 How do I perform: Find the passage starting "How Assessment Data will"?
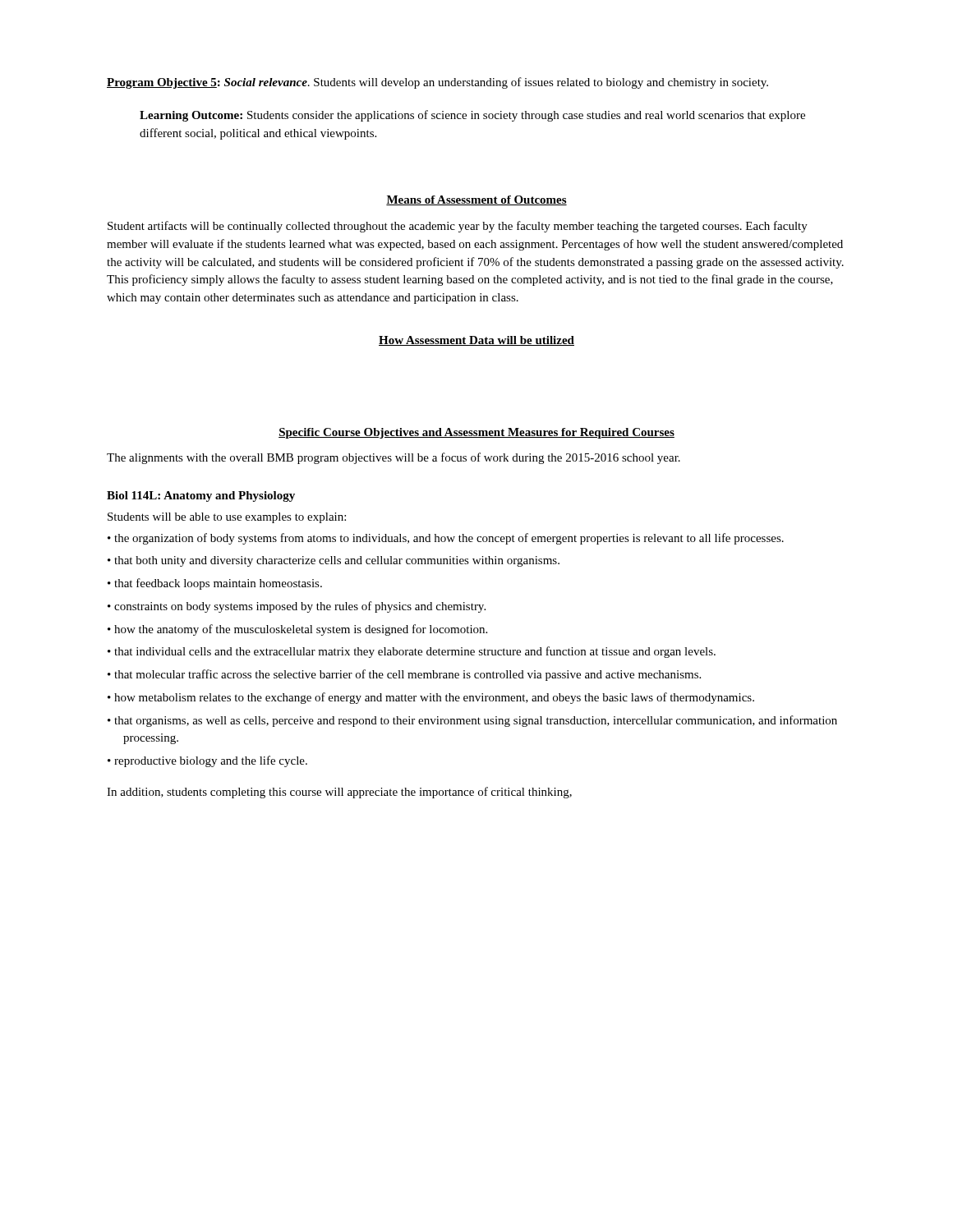pos(476,341)
